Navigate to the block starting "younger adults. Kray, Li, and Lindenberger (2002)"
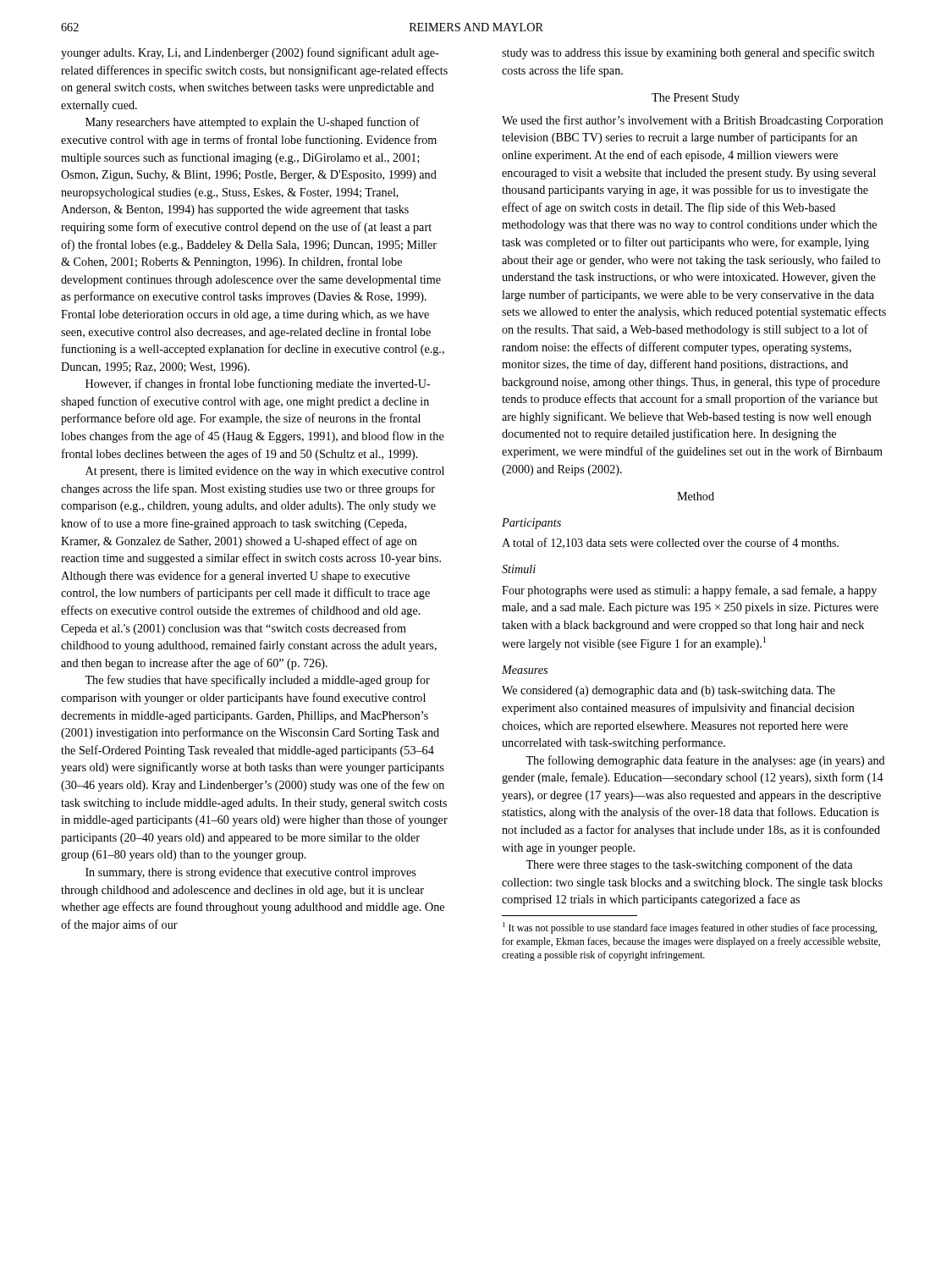This screenshot has height=1270, width=952. pyautogui.click(x=255, y=489)
